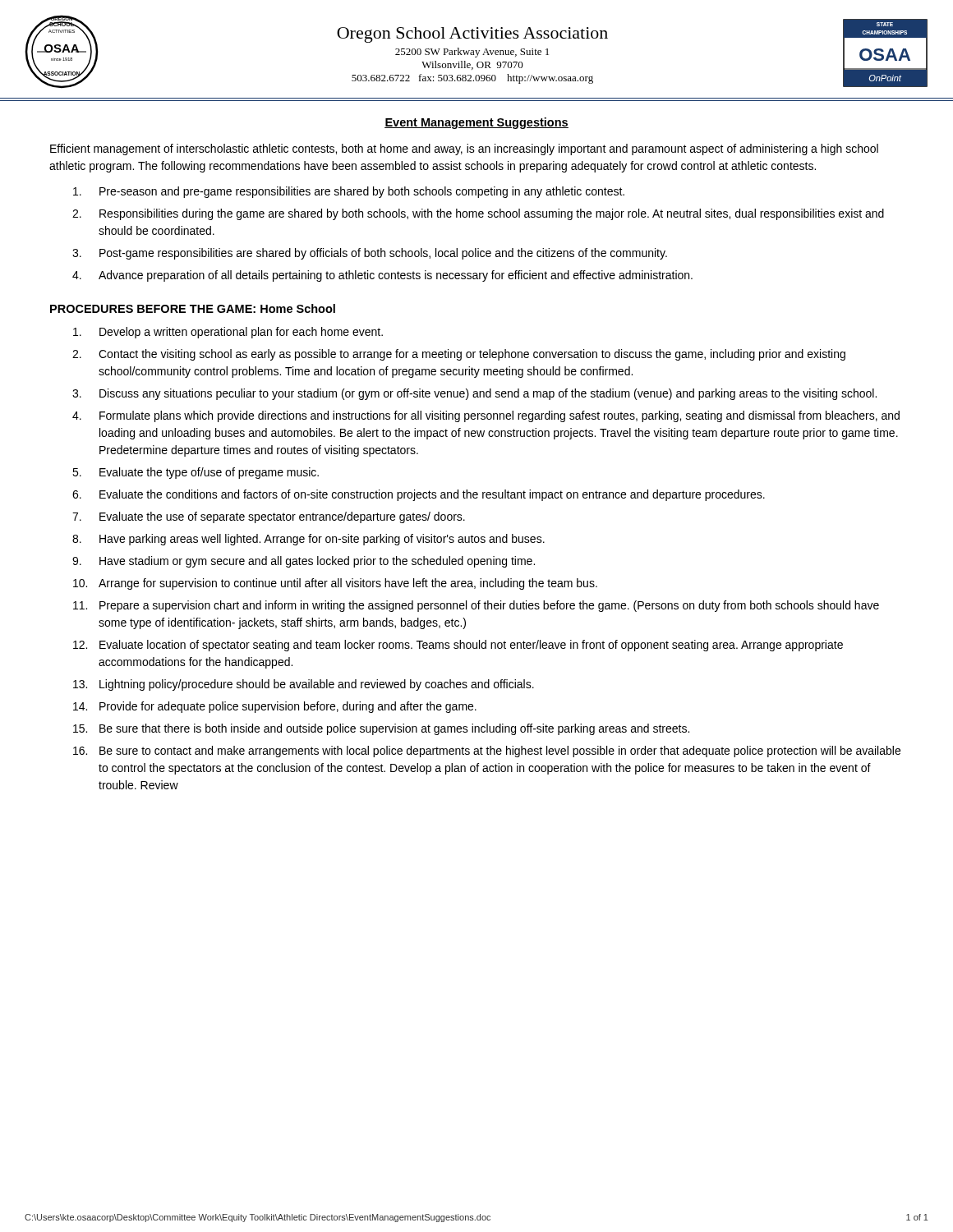Locate the element starting "14. Provide for adequate police supervision before,"
953x1232 pixels.
(x=476, y=707)
